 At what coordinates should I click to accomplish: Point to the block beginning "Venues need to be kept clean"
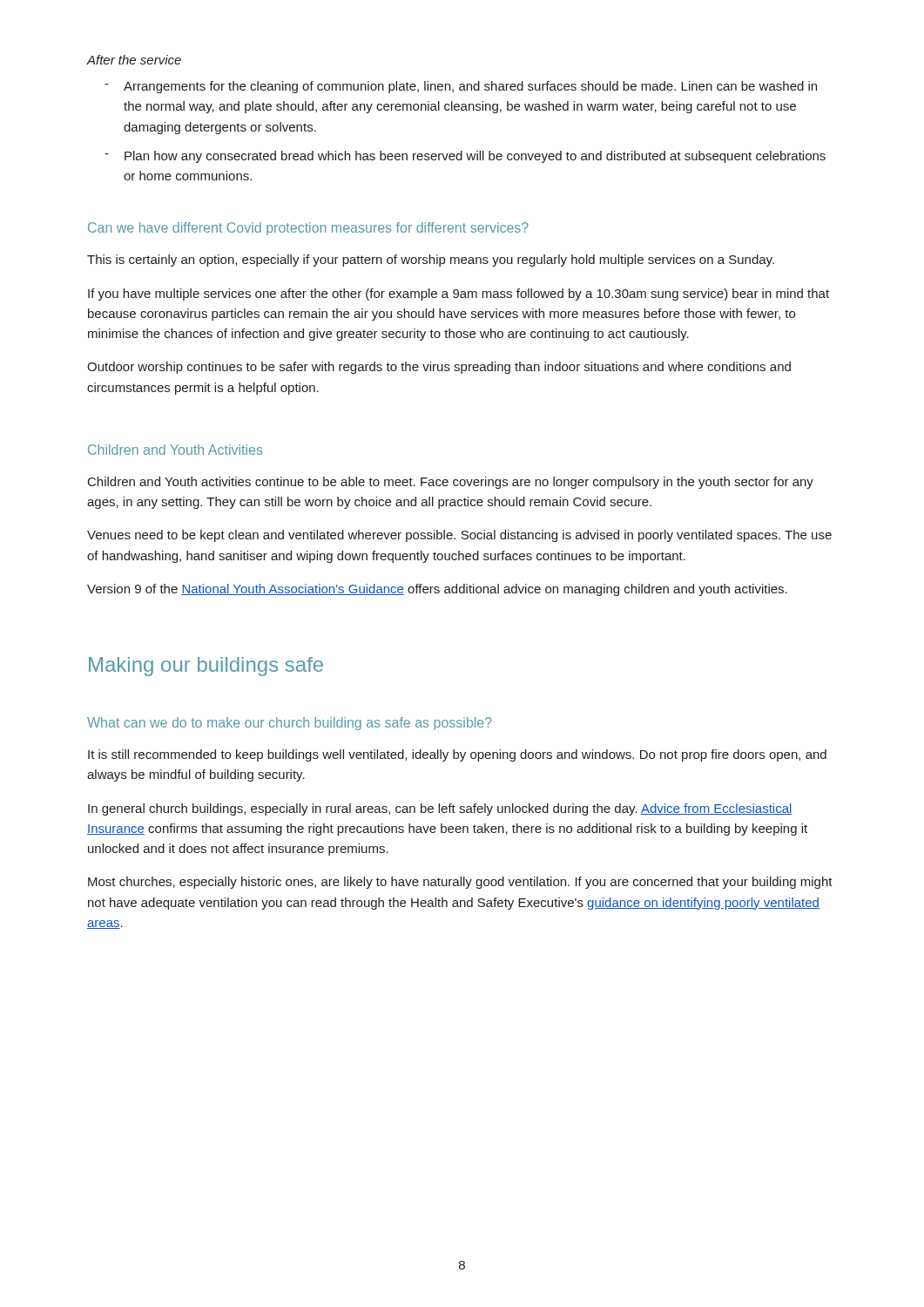click(x=462, y=545)
